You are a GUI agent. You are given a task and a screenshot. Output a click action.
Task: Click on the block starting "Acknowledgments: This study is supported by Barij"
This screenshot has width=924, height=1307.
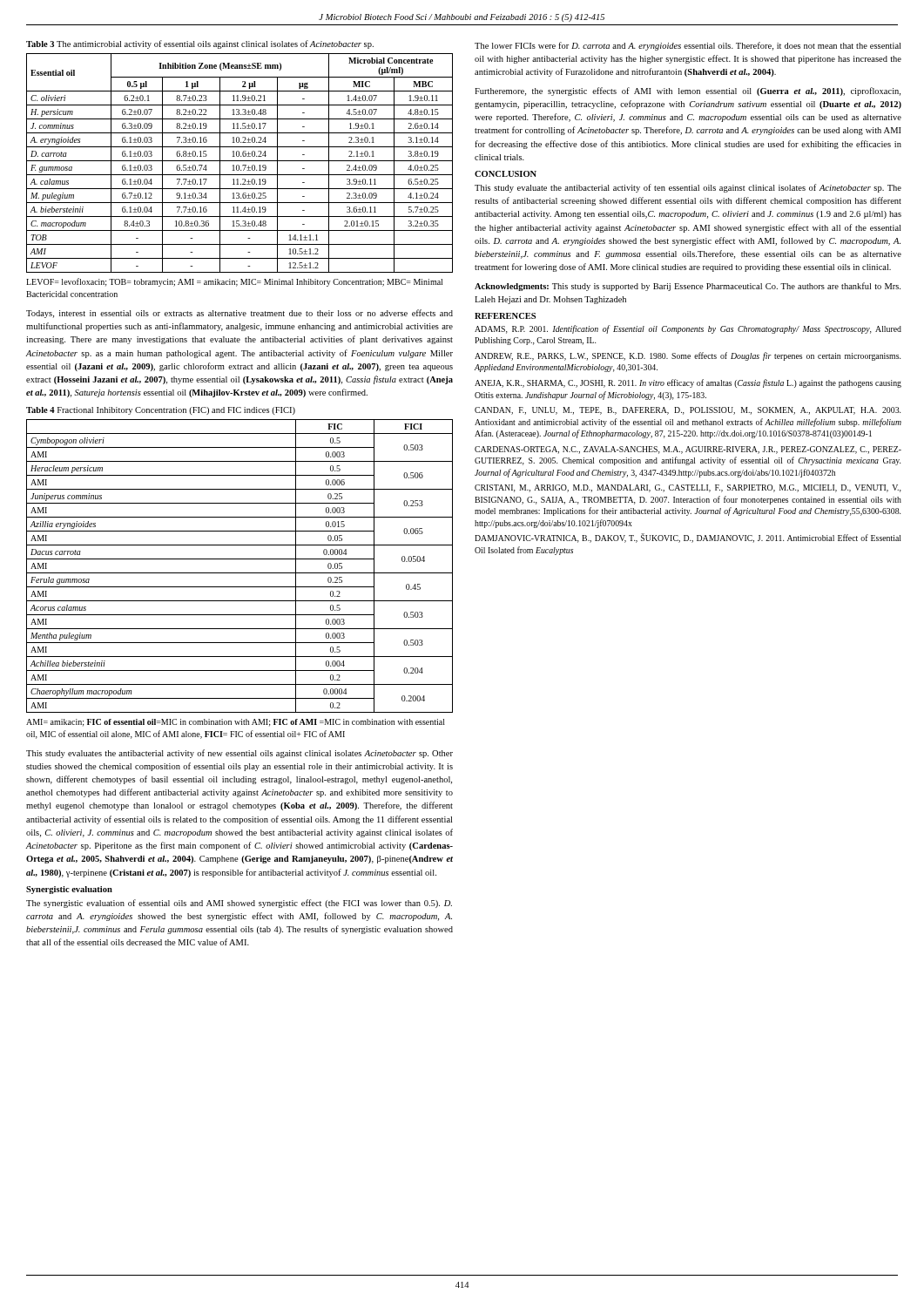pyautogui.click(x=688, y=292)
